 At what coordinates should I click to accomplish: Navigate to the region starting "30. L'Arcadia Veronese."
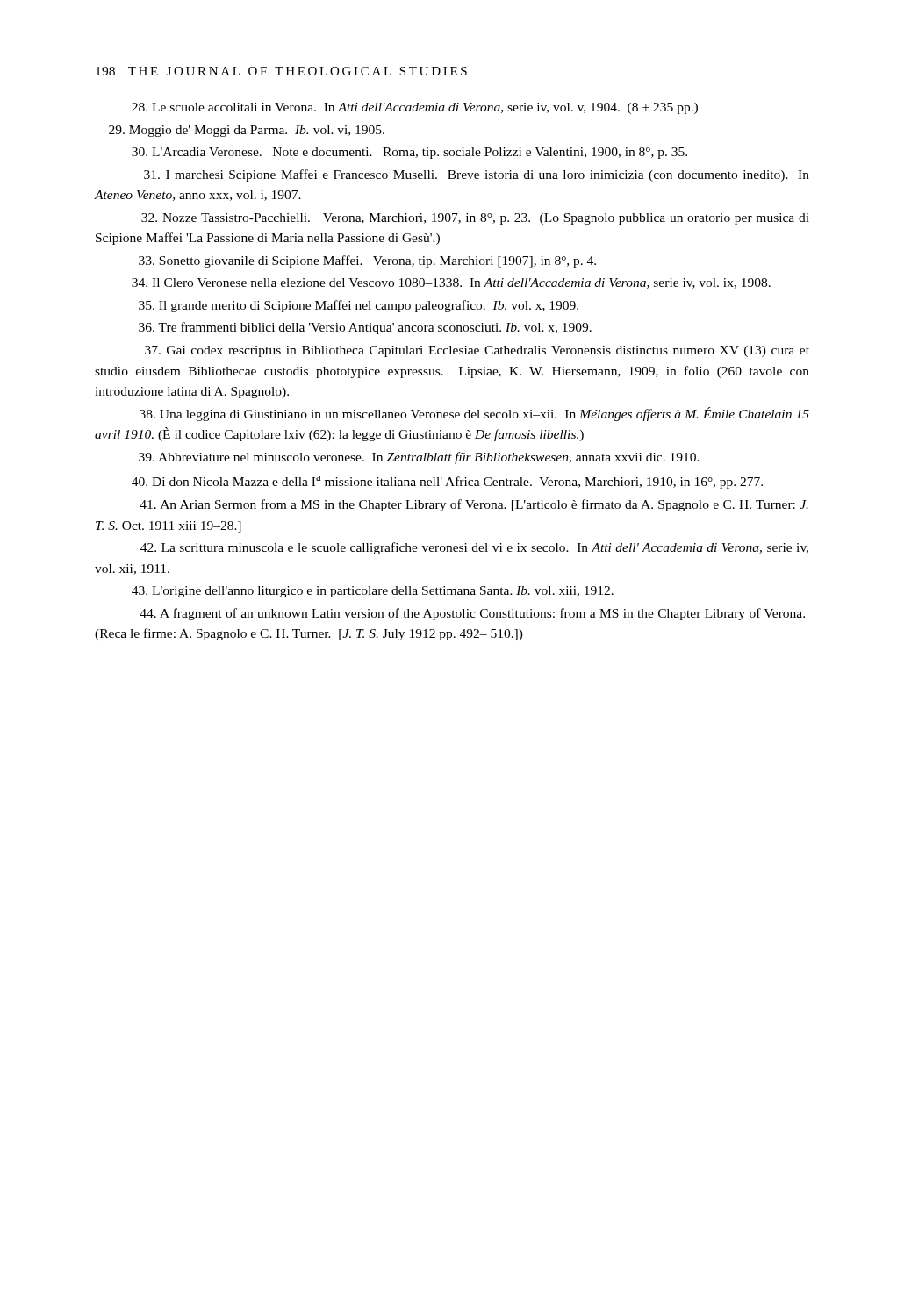click(452, 152)
